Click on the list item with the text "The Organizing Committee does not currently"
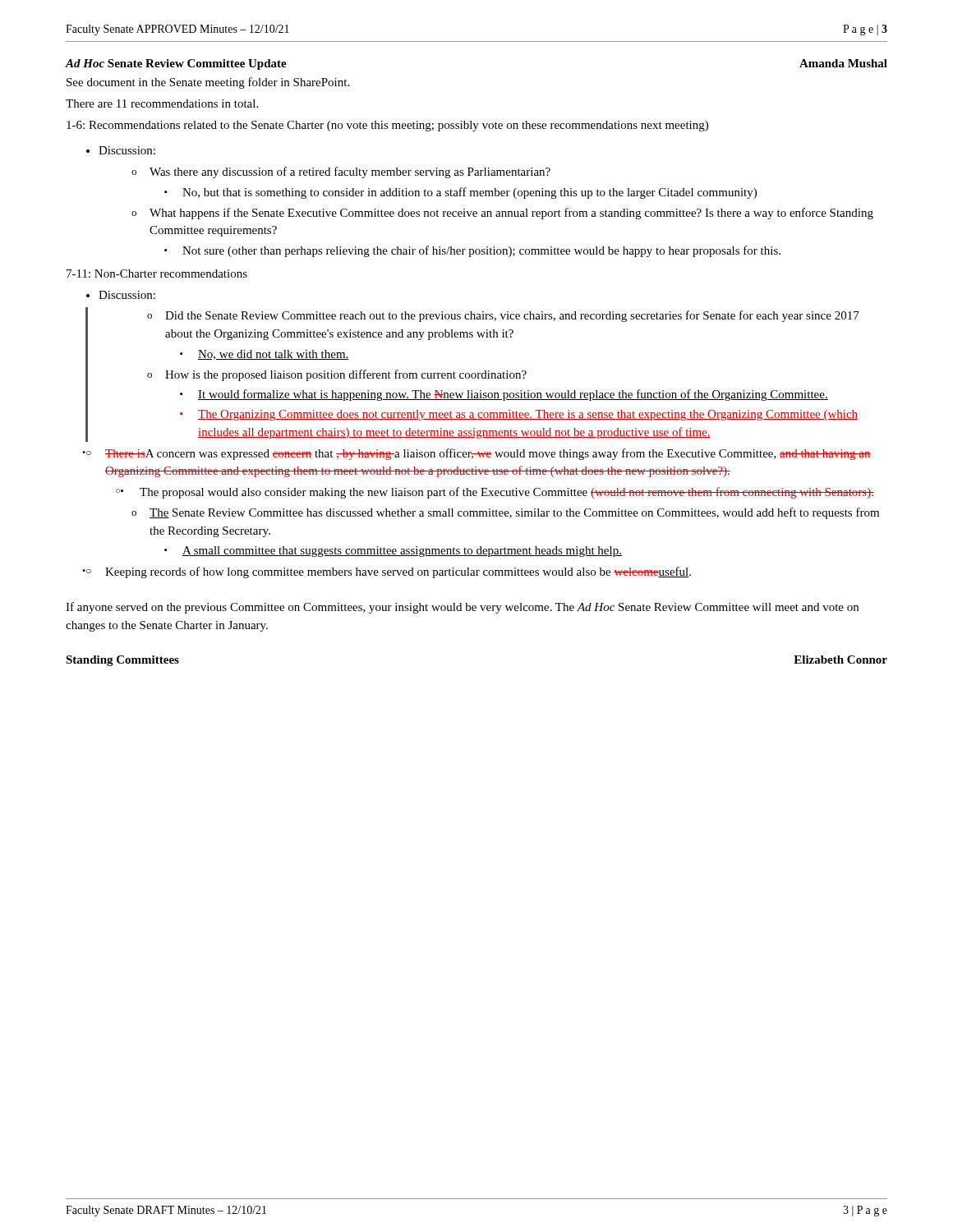953x1232 pixels. click(528, 423)
